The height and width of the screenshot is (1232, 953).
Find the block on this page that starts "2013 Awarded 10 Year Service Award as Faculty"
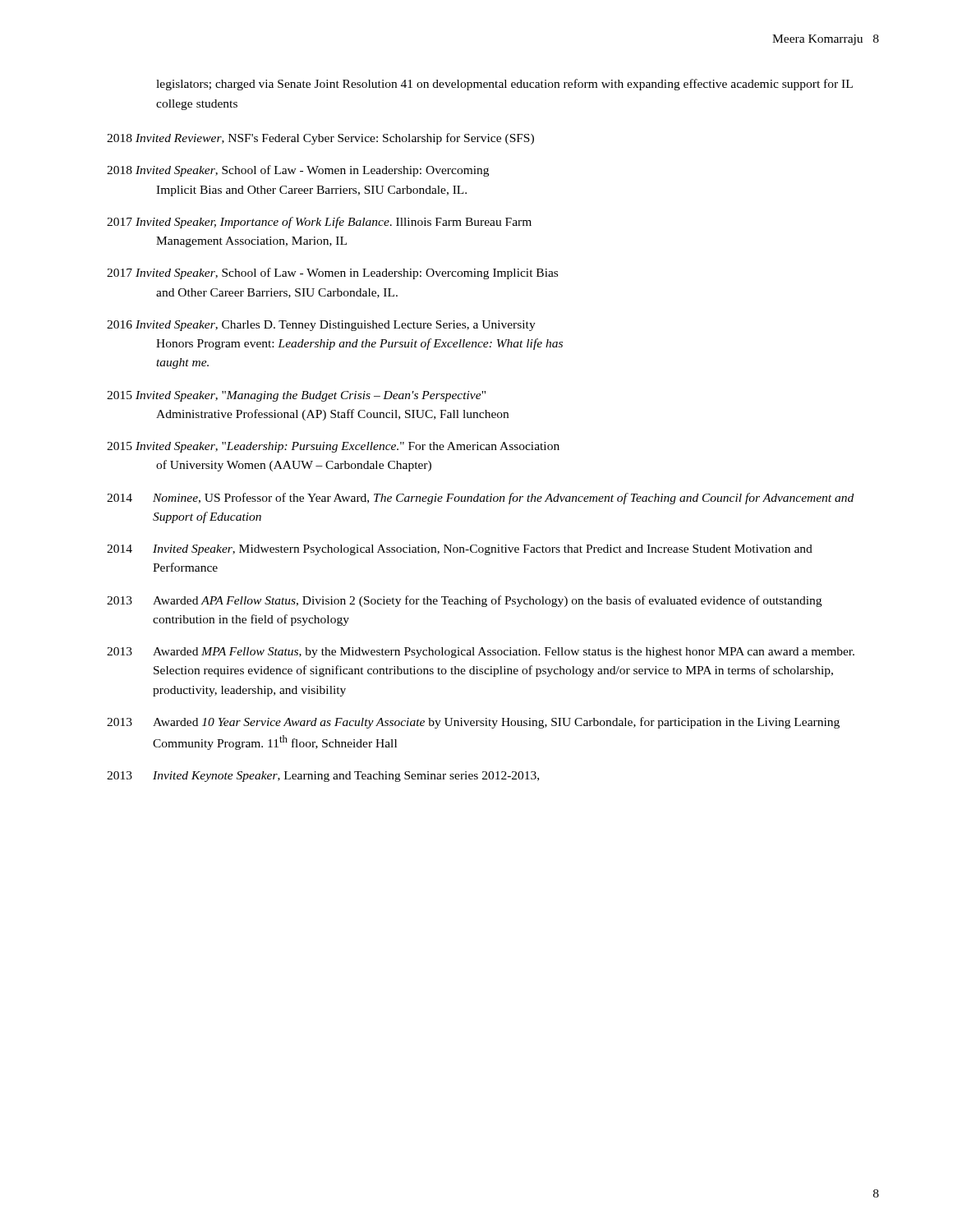pyautogui.click(x=493, y=732)
